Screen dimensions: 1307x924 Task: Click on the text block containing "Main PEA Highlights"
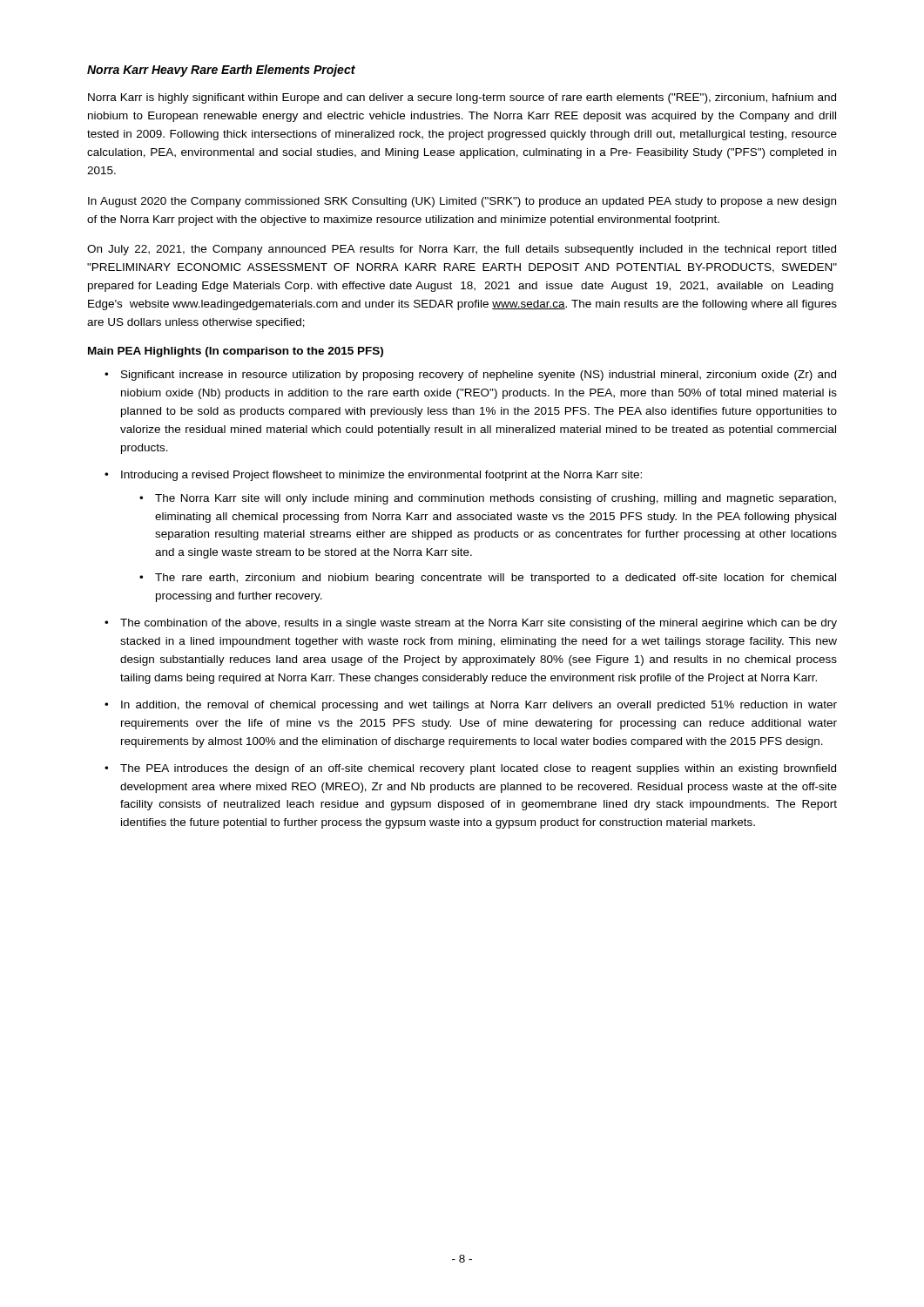(236, 351)
